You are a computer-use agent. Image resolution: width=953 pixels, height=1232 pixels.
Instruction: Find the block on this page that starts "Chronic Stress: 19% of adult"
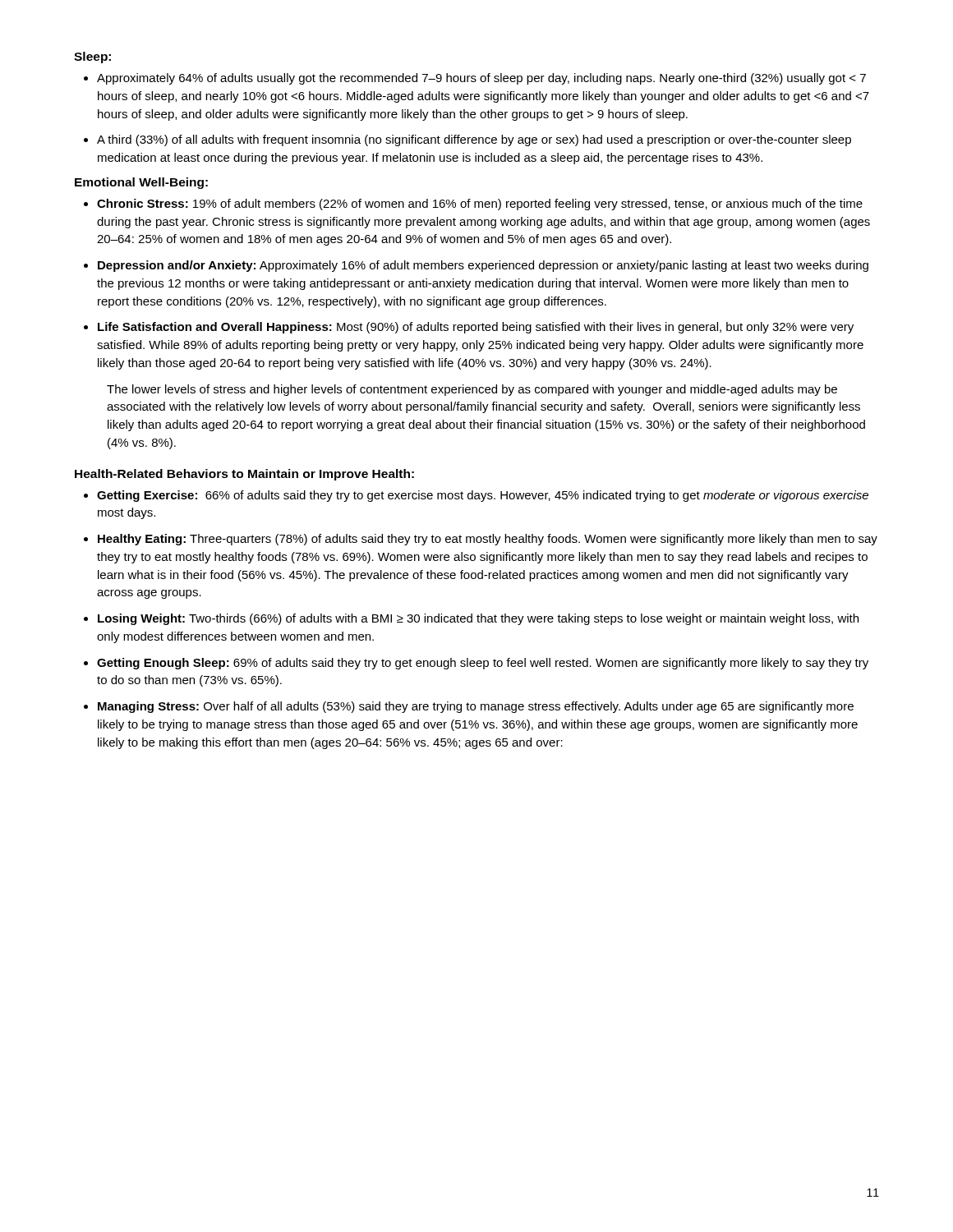point(484,221)
